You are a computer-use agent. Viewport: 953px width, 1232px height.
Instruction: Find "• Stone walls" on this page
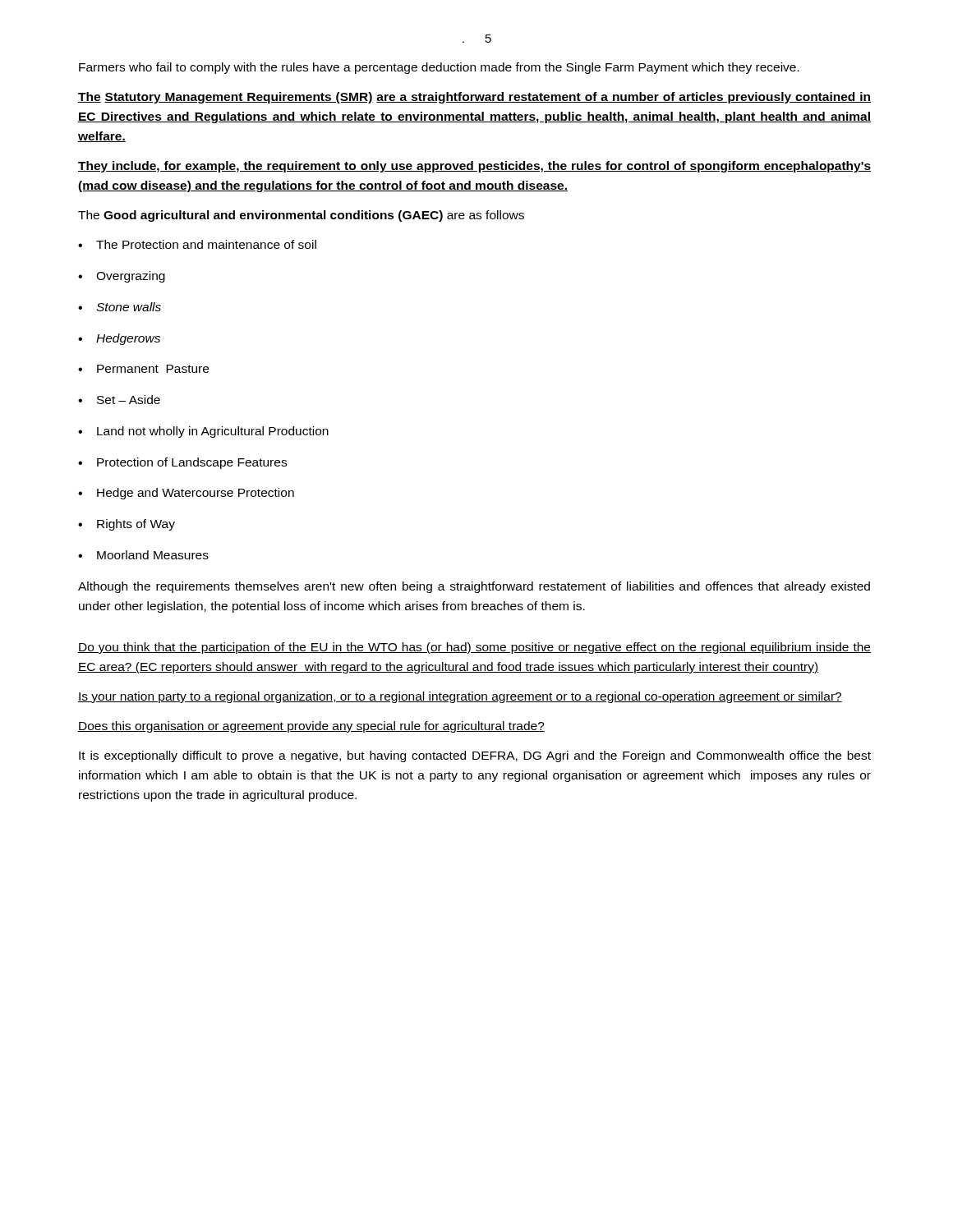120,307
